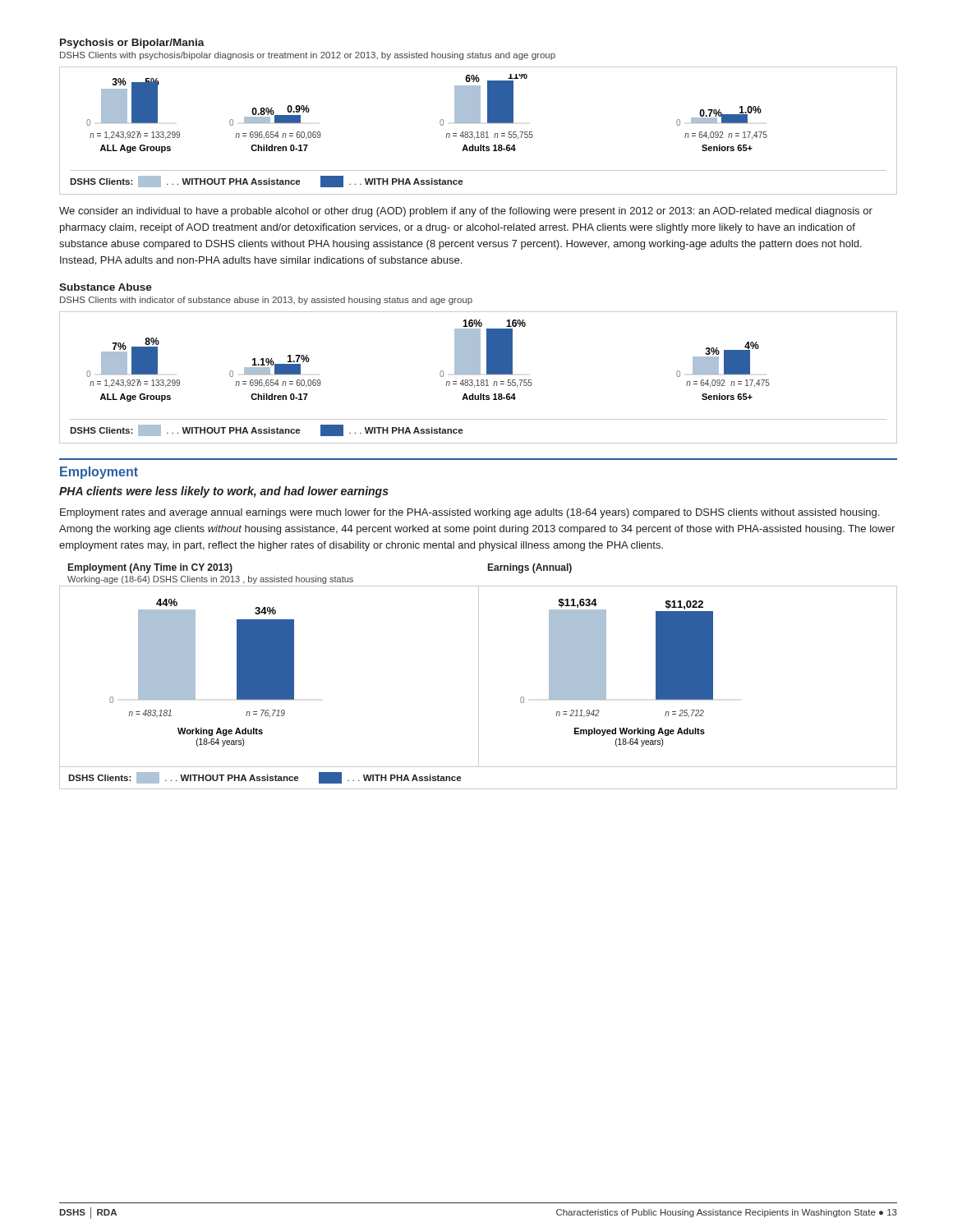The image size is (953, 1232).
Task: Find the element starting "Employment (Any Time in CY"
Action: [150, 568]
